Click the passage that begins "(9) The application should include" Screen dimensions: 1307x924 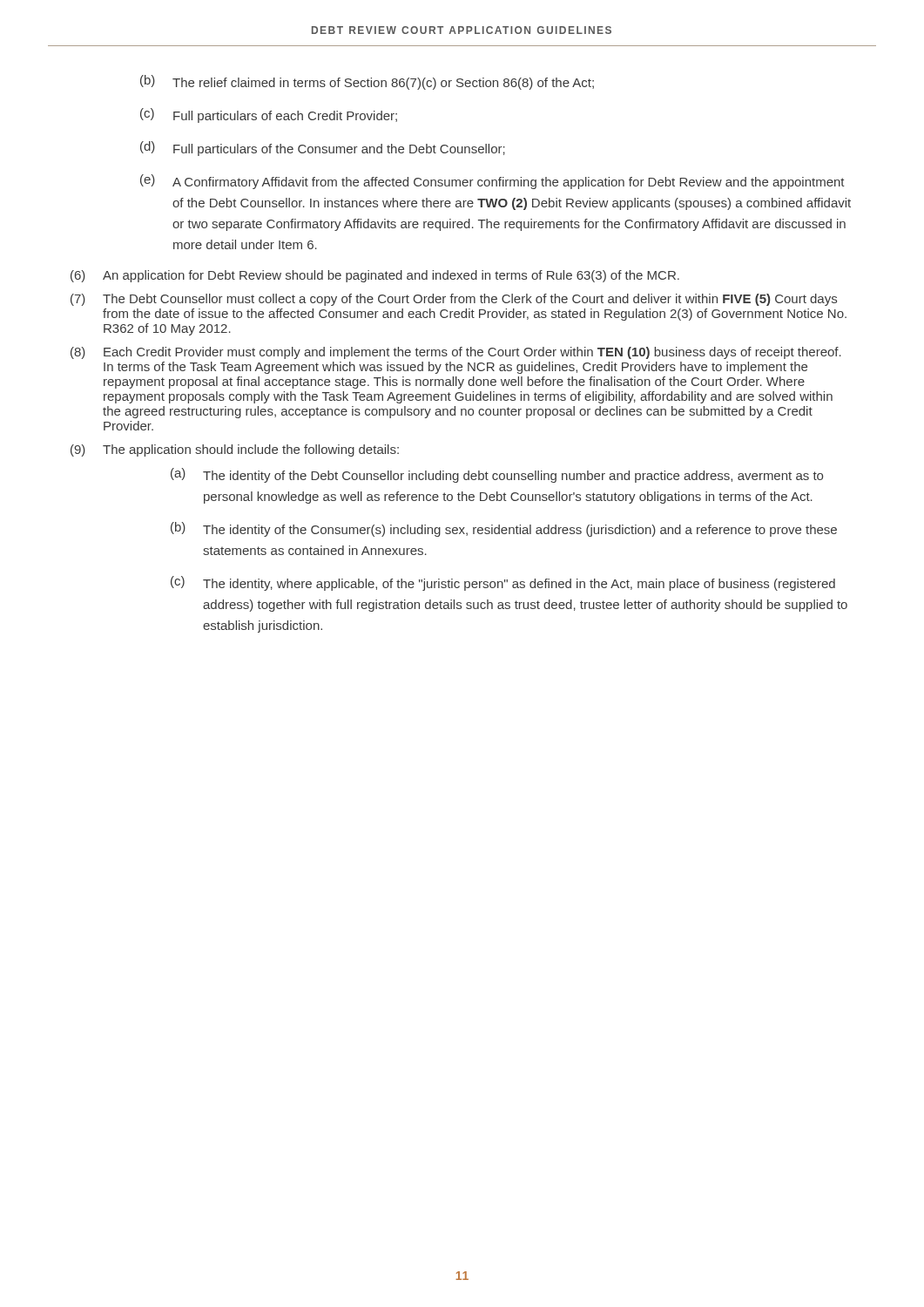(x=235, y=450)
